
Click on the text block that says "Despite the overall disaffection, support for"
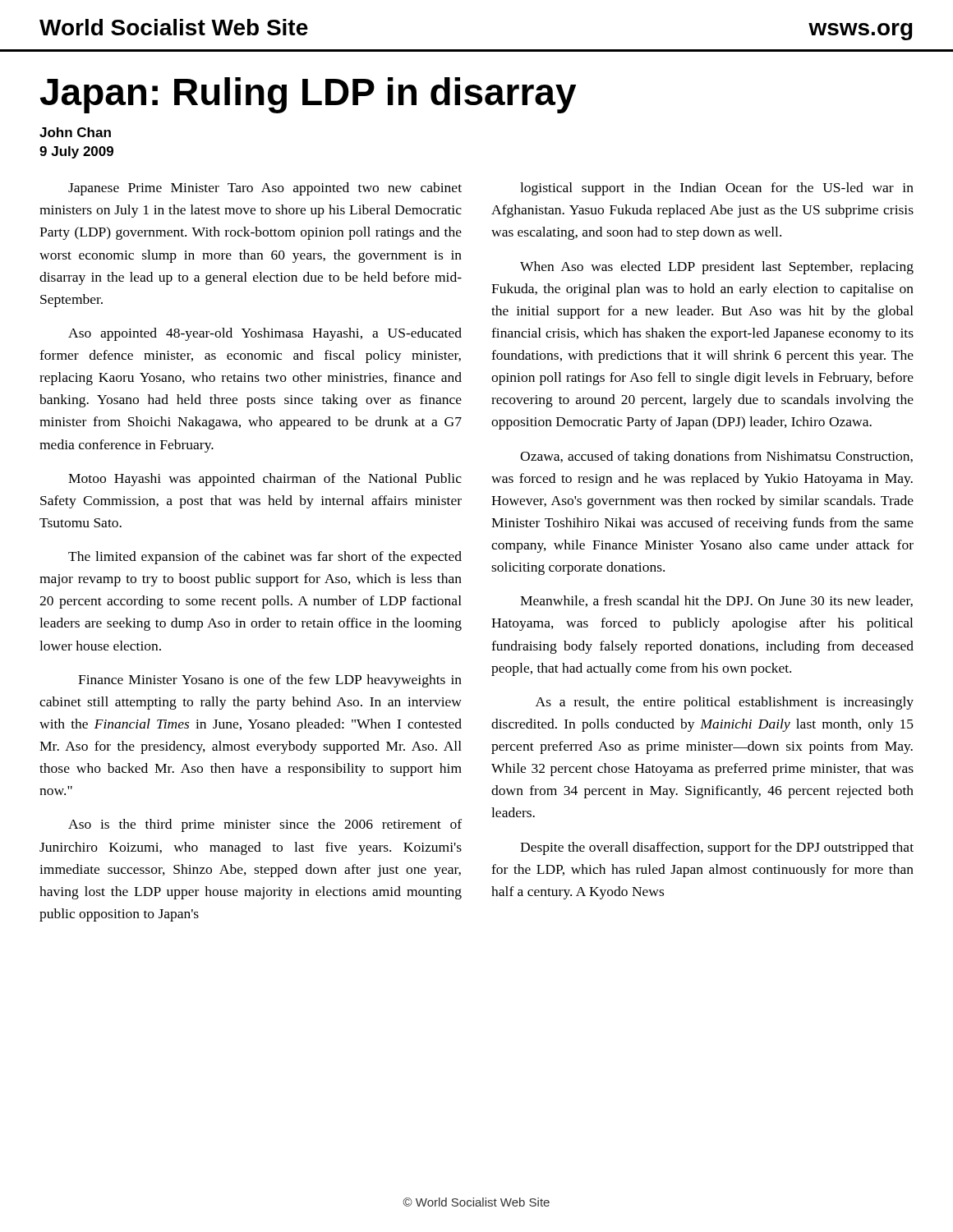coord(702,869)
